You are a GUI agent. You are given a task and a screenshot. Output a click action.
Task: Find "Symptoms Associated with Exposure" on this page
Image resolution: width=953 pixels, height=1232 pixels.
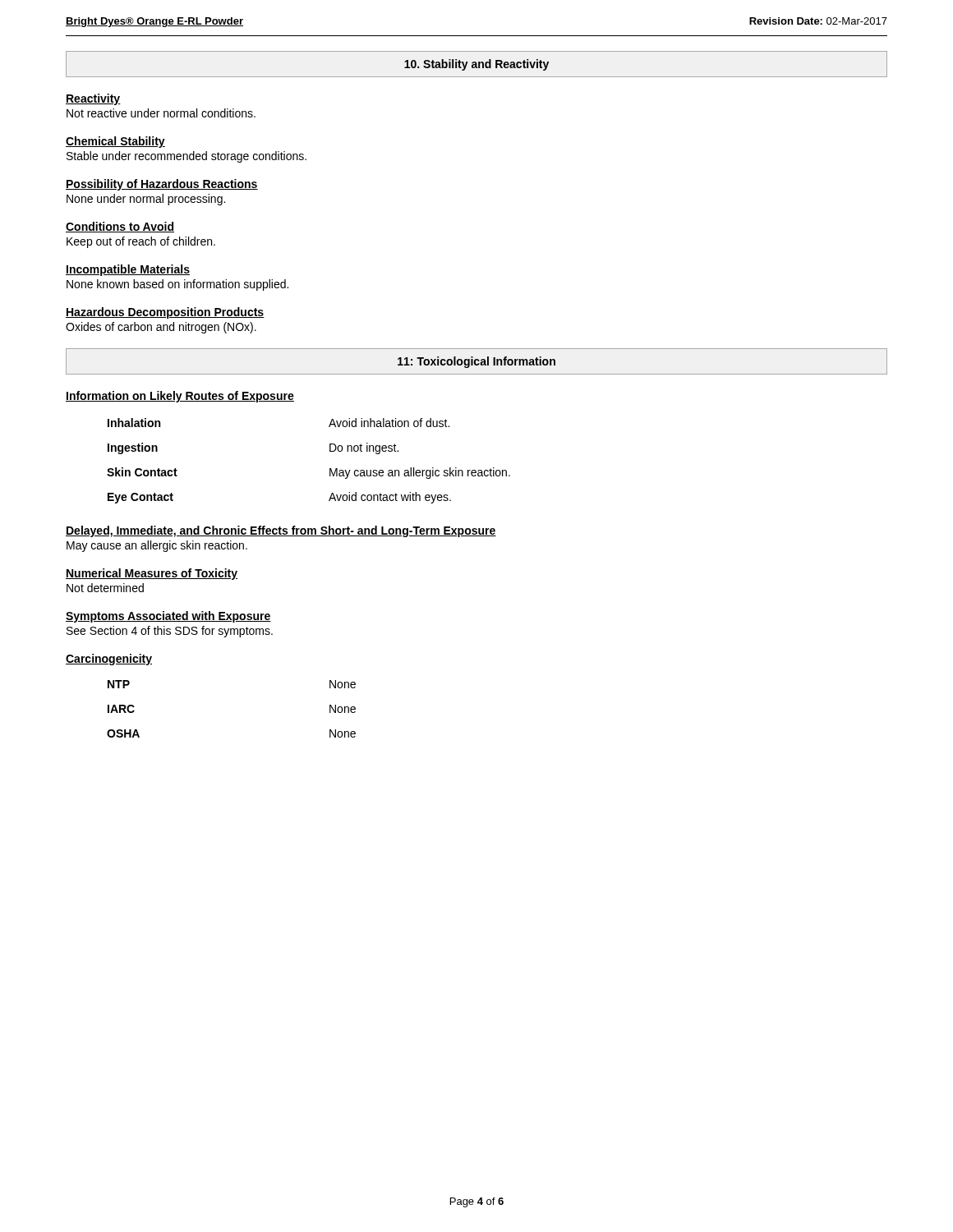pos(168,616)
